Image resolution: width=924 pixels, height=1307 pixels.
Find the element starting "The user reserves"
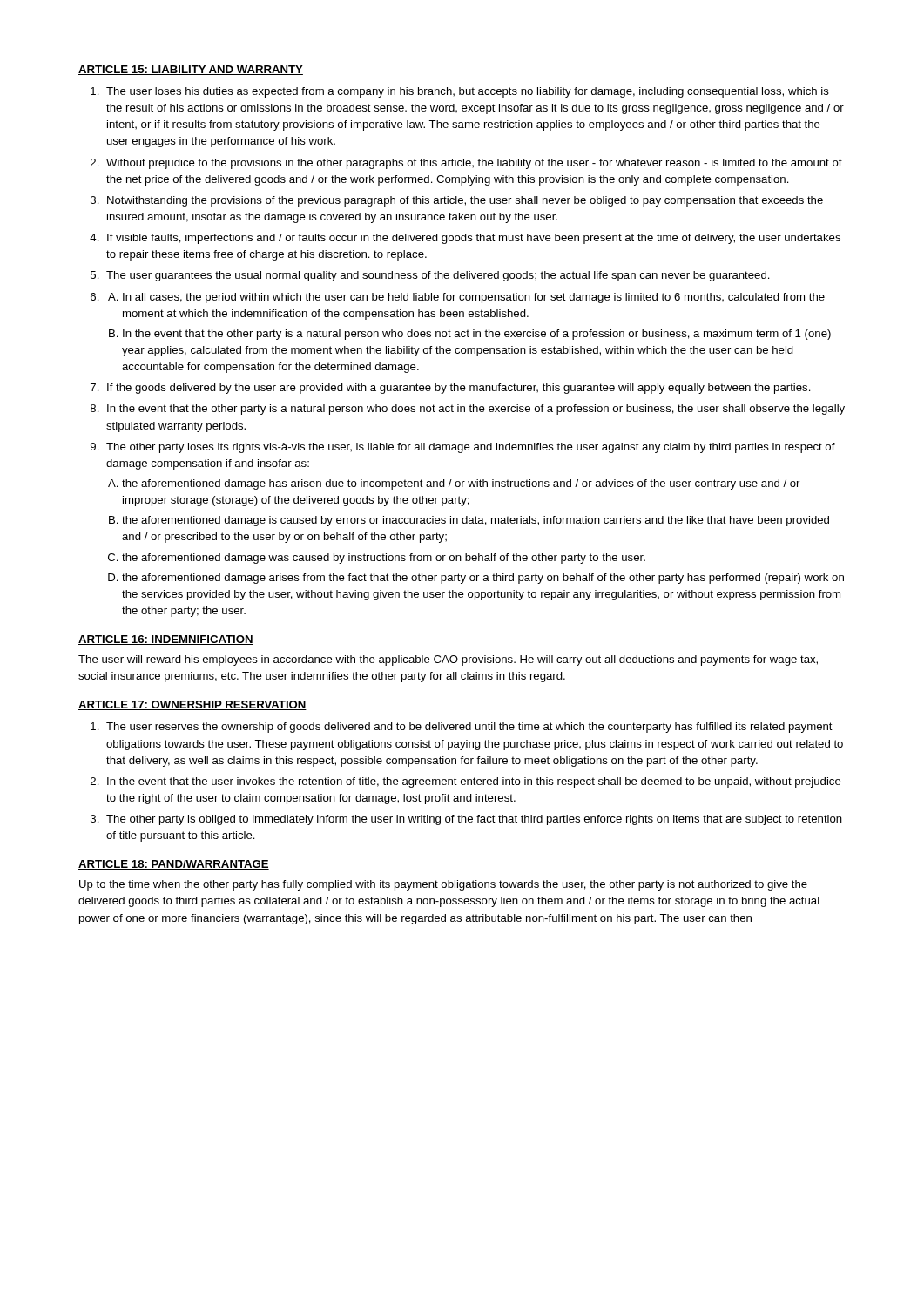click(x=475, y=743)
